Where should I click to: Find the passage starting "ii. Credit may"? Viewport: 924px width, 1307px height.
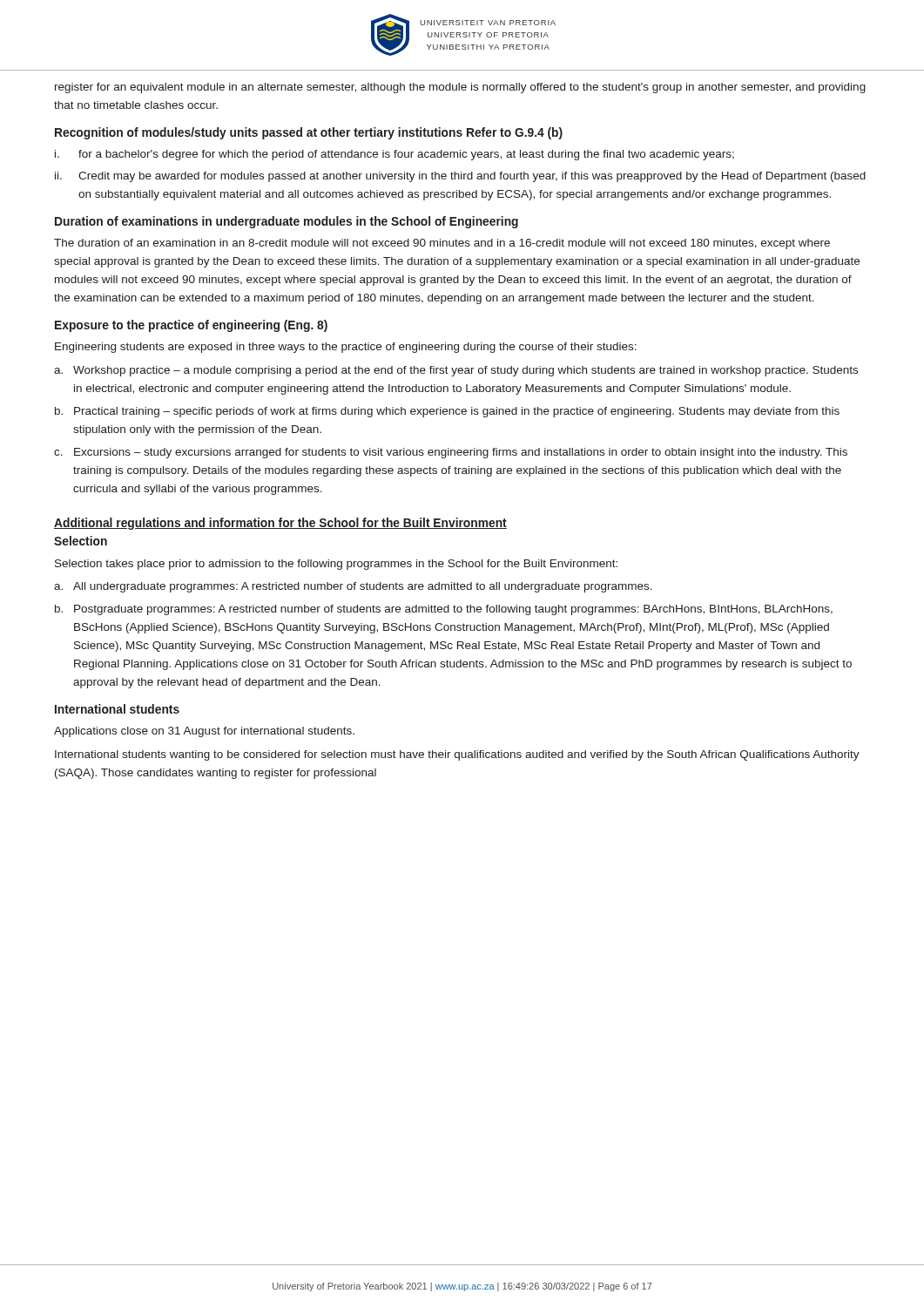pyautogui.click(x=460, y=184)
